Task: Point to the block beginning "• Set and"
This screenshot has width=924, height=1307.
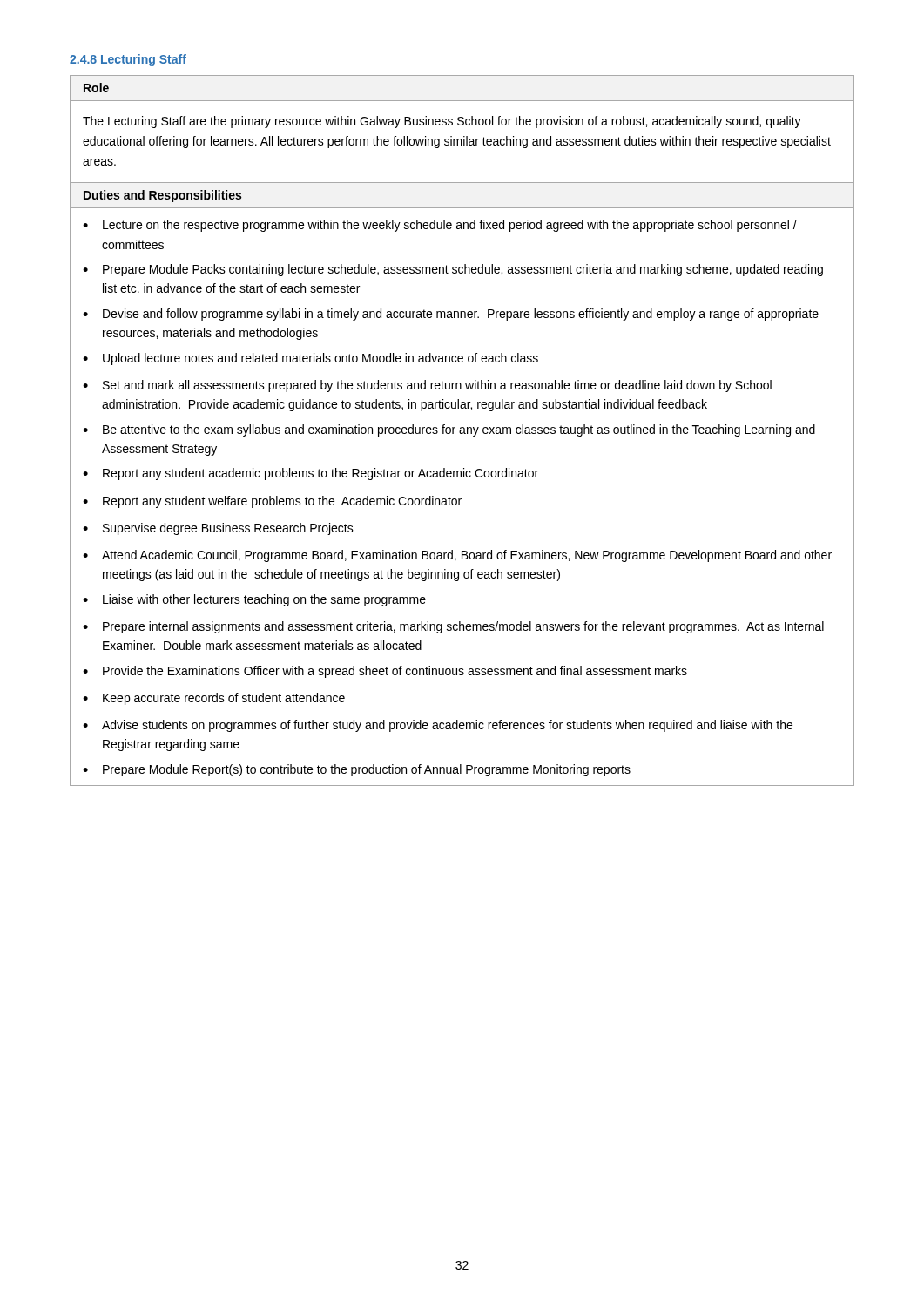Action: click(462, 395)
